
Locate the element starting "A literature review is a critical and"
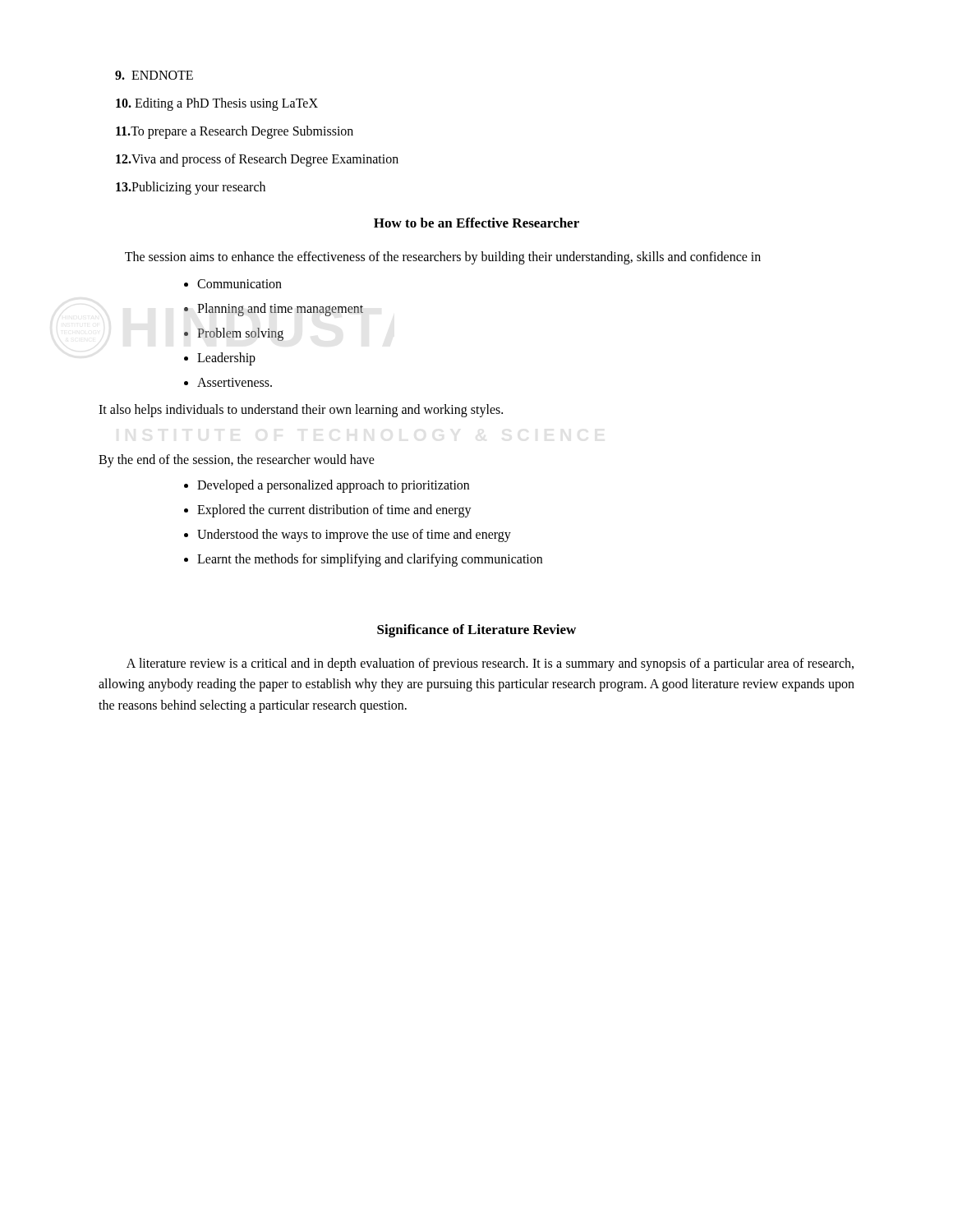[476, 684]
